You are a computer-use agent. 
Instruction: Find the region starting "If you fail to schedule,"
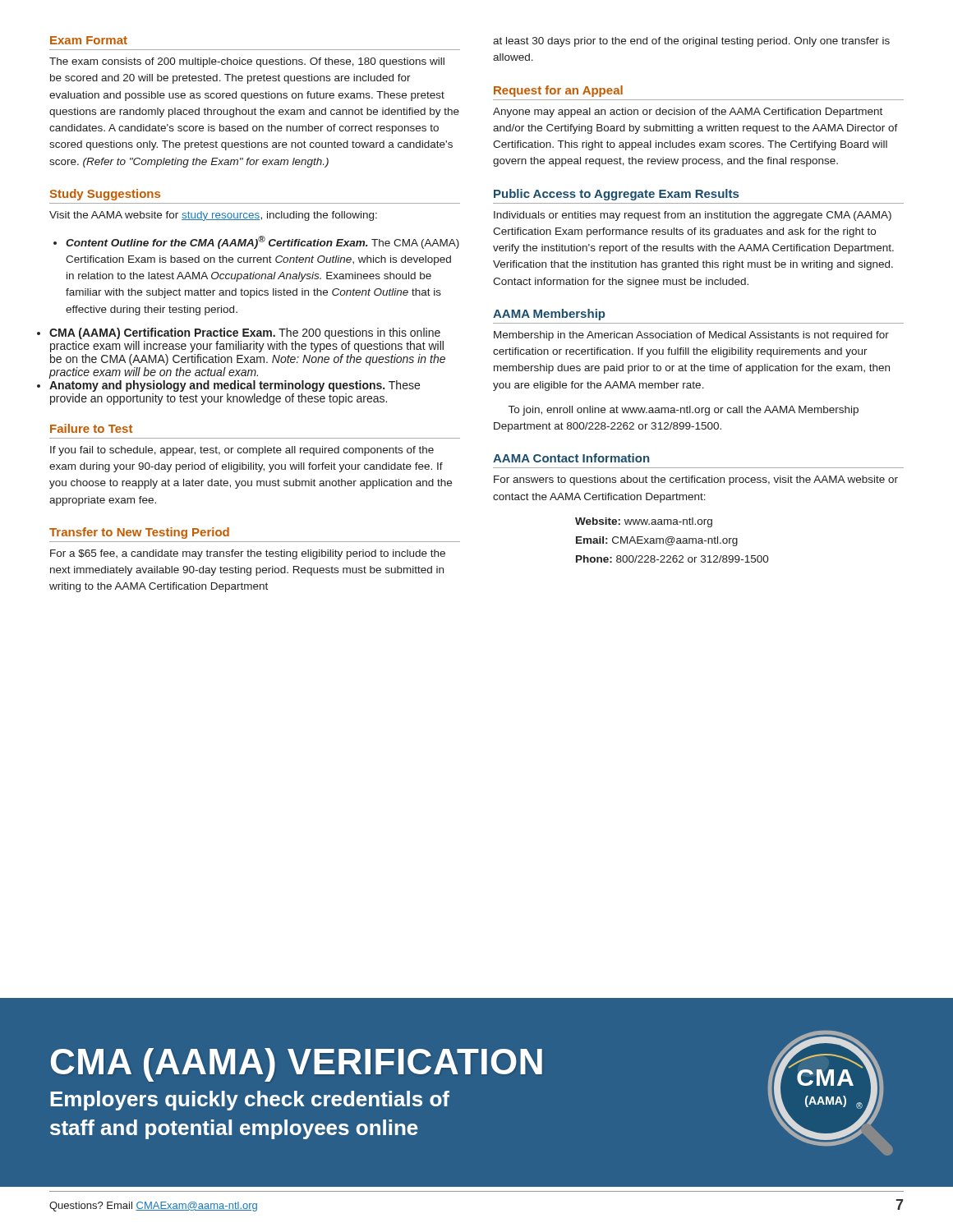click(x=255, y=475)
